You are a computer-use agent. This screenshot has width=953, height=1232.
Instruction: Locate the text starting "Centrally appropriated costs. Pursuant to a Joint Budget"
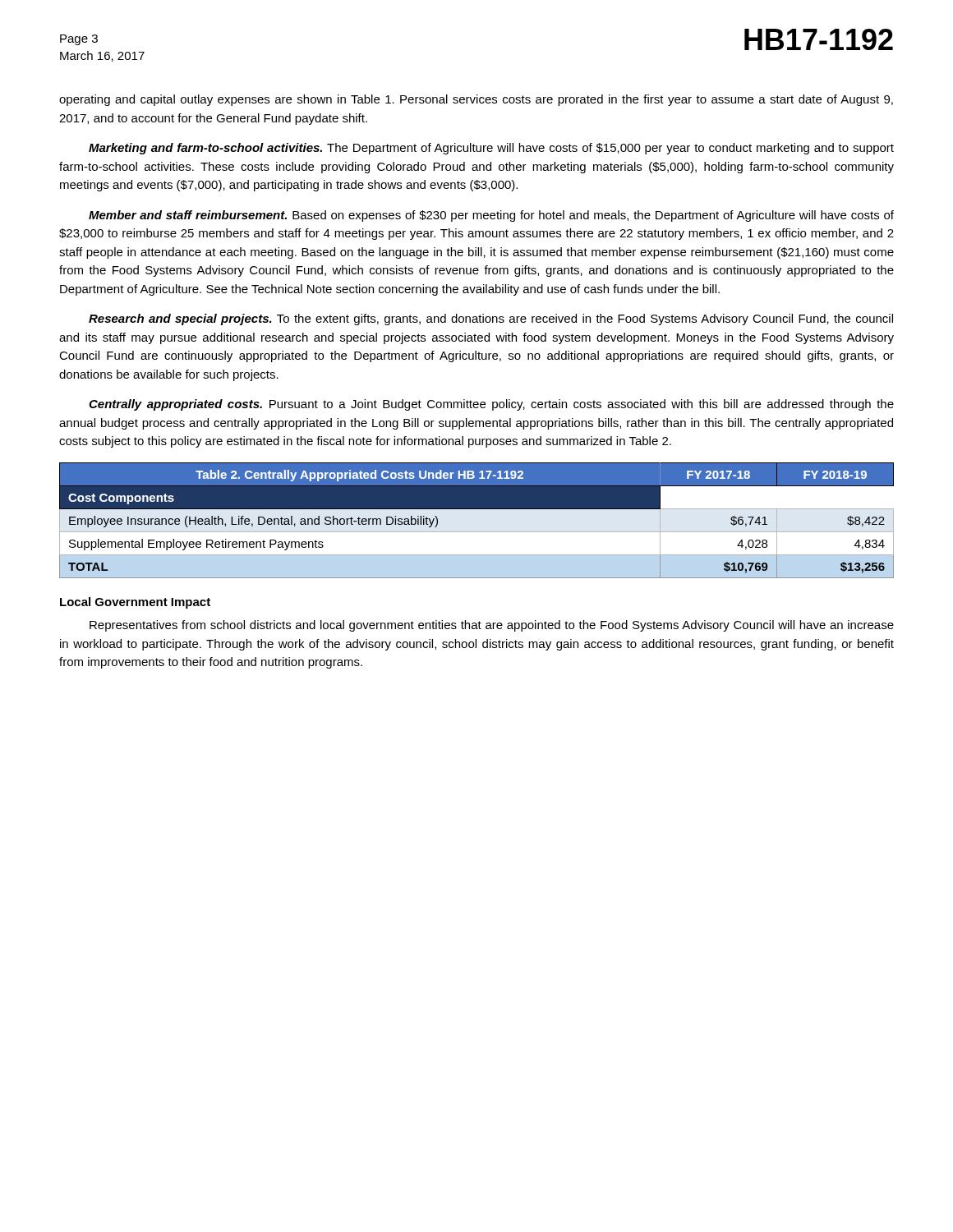click(476, 422)
